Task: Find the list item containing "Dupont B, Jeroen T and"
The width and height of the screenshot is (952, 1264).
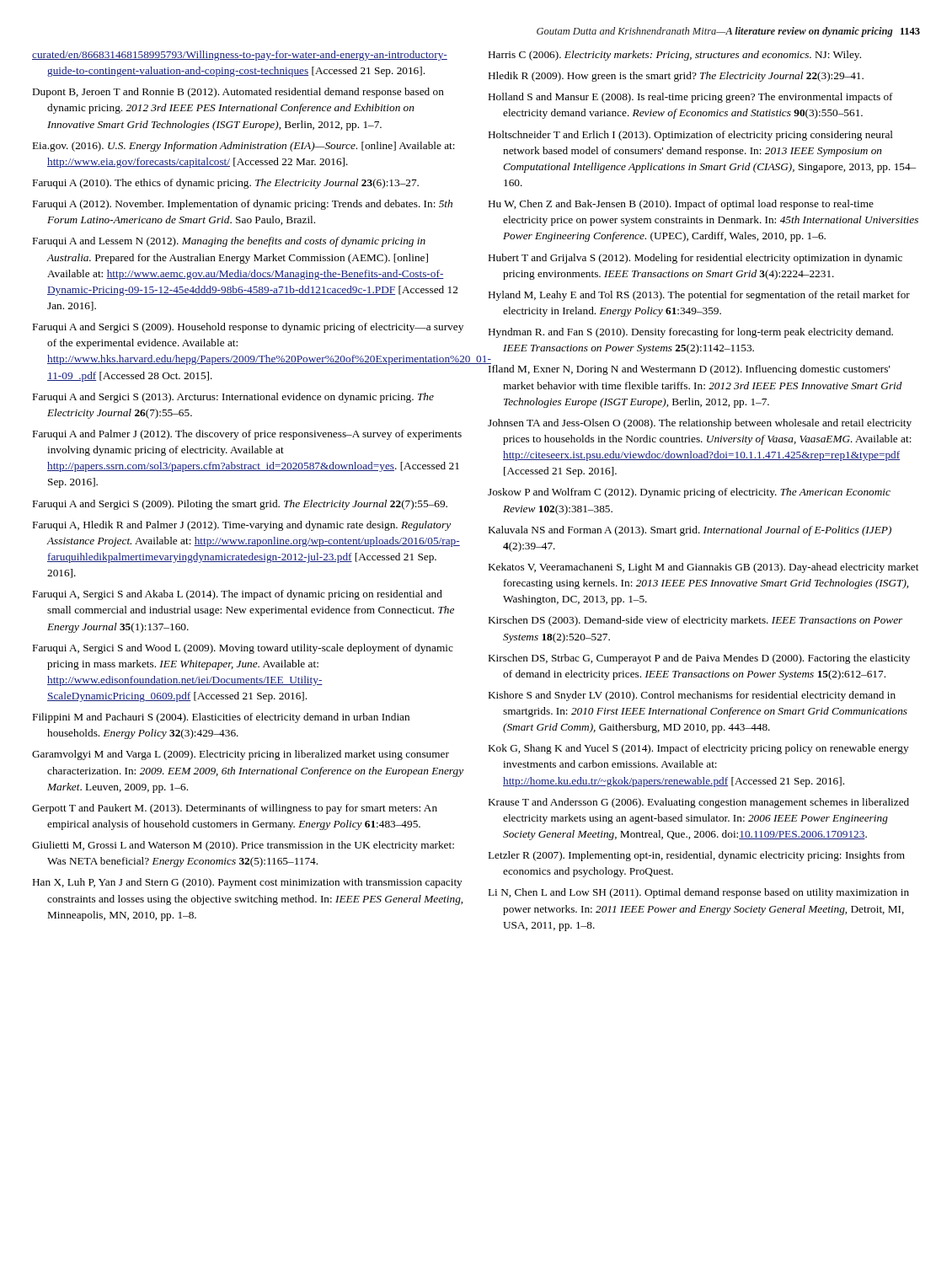Action: point(238,108)
